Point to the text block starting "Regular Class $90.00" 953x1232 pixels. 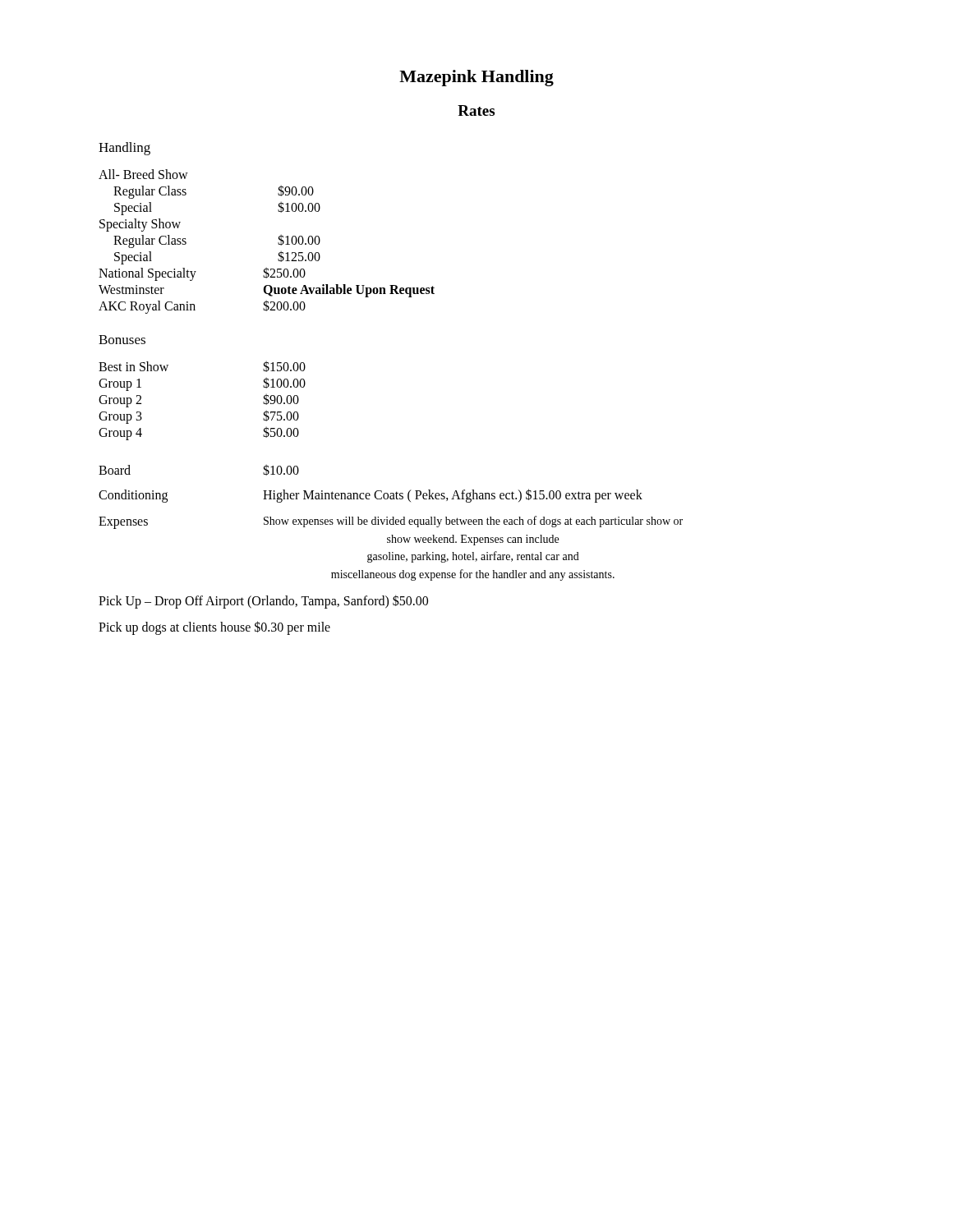coord(150,192)
